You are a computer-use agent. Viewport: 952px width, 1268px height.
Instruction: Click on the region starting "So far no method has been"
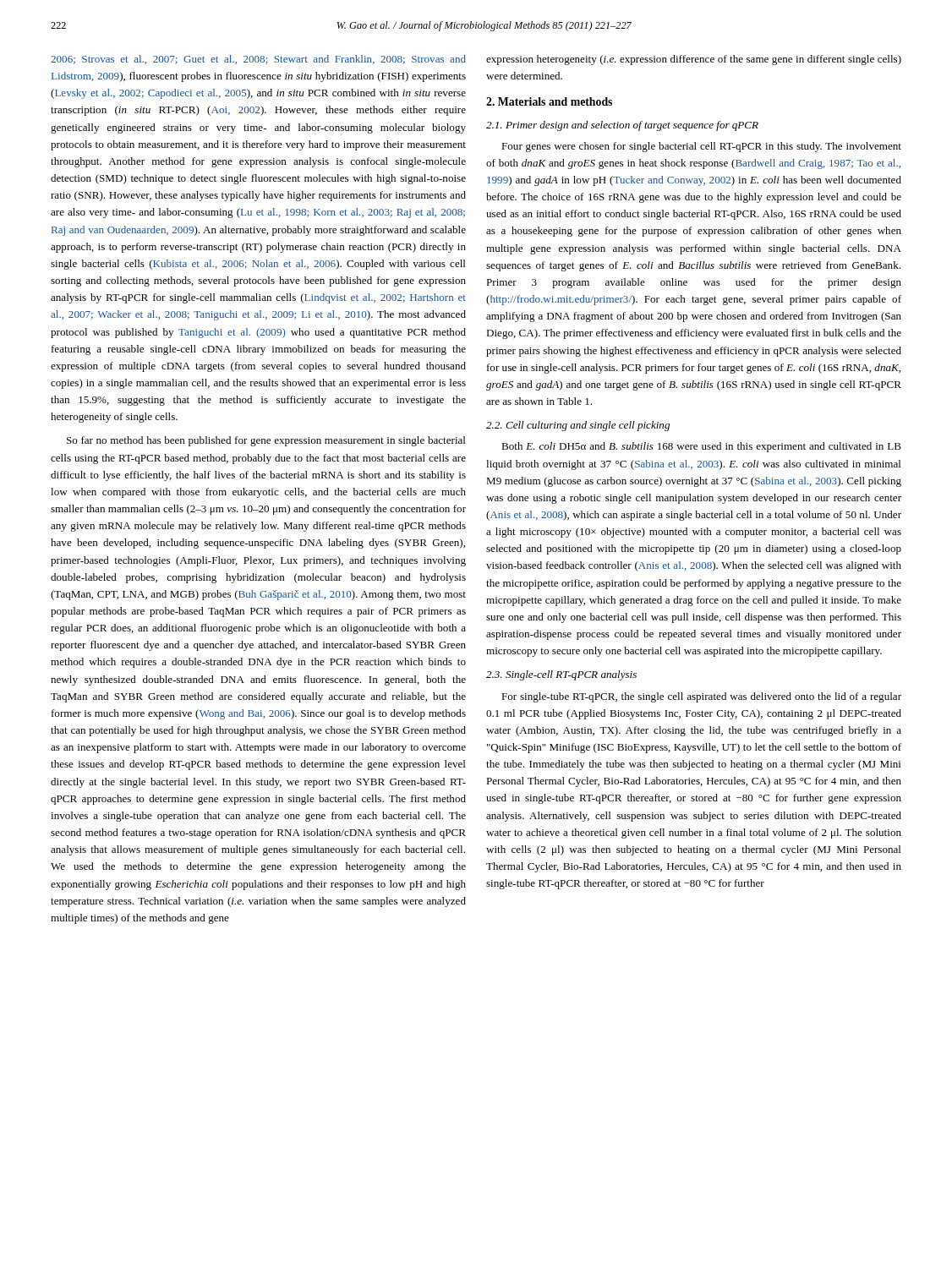(258, 679)
